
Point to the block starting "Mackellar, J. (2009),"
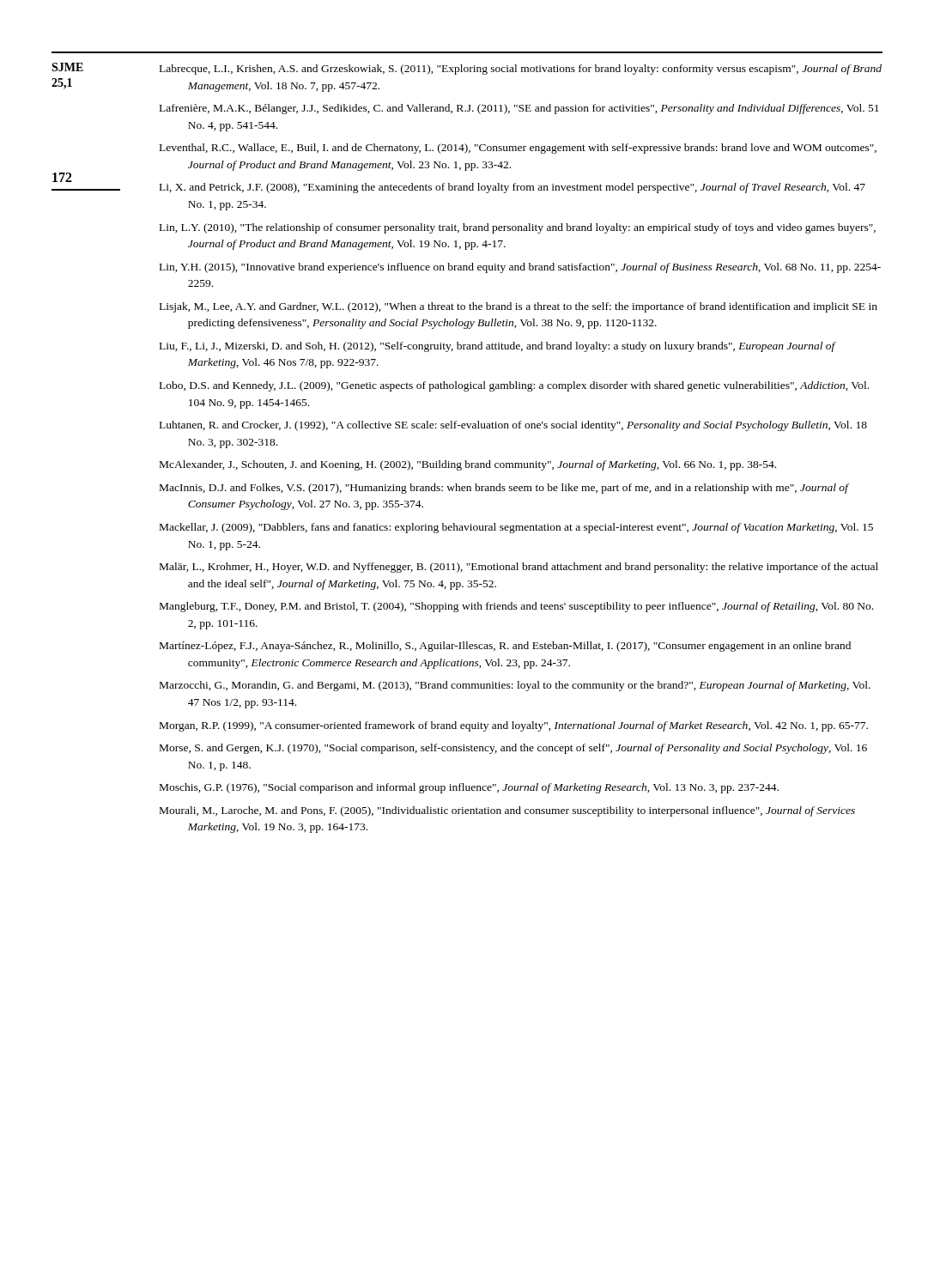click(x=516, y=535)
